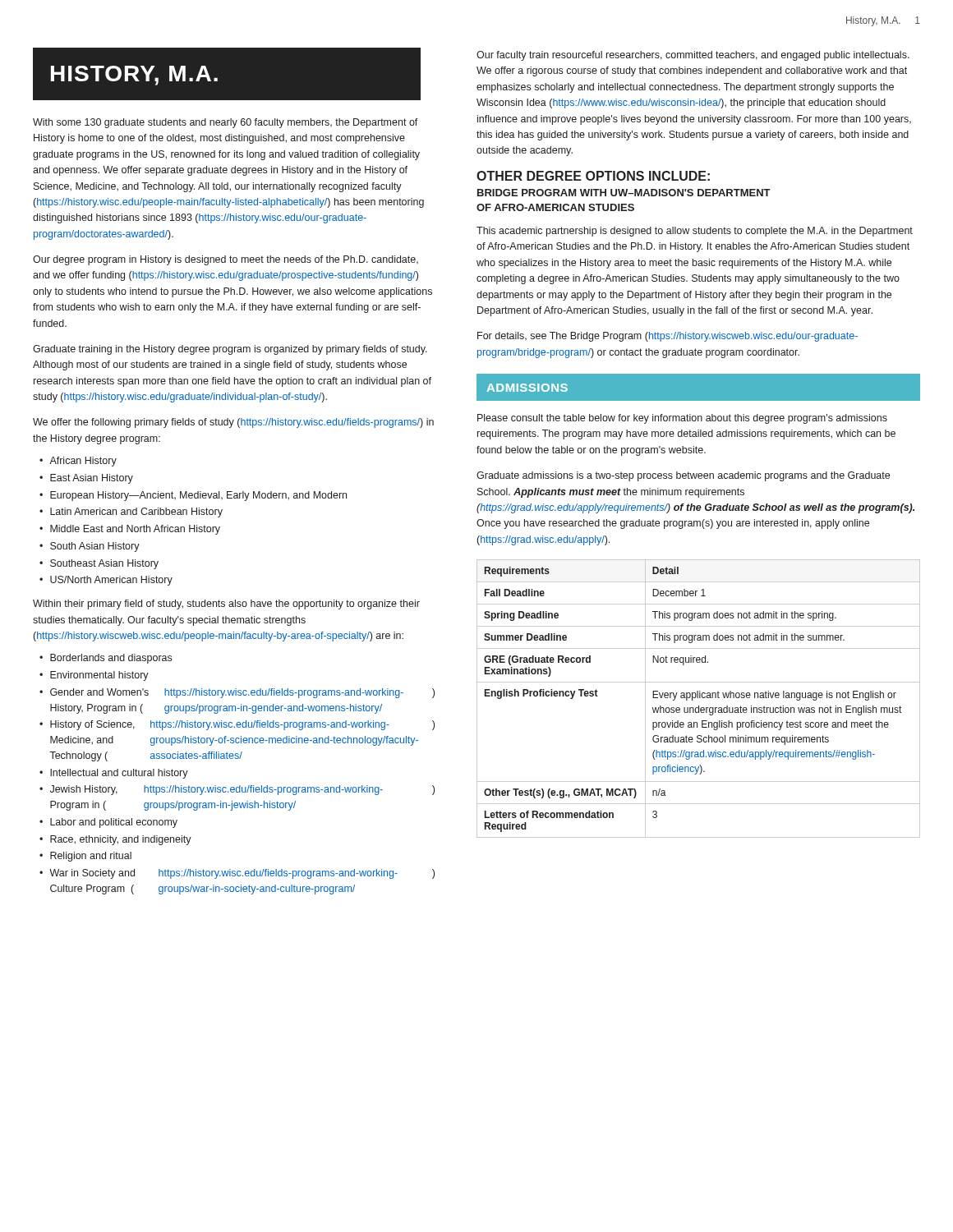Locate the region starting "Our faculty train resourceful researchers, committed teachers,"
The height and width of the screenshot is (1232, 953).
pos(694,103)
